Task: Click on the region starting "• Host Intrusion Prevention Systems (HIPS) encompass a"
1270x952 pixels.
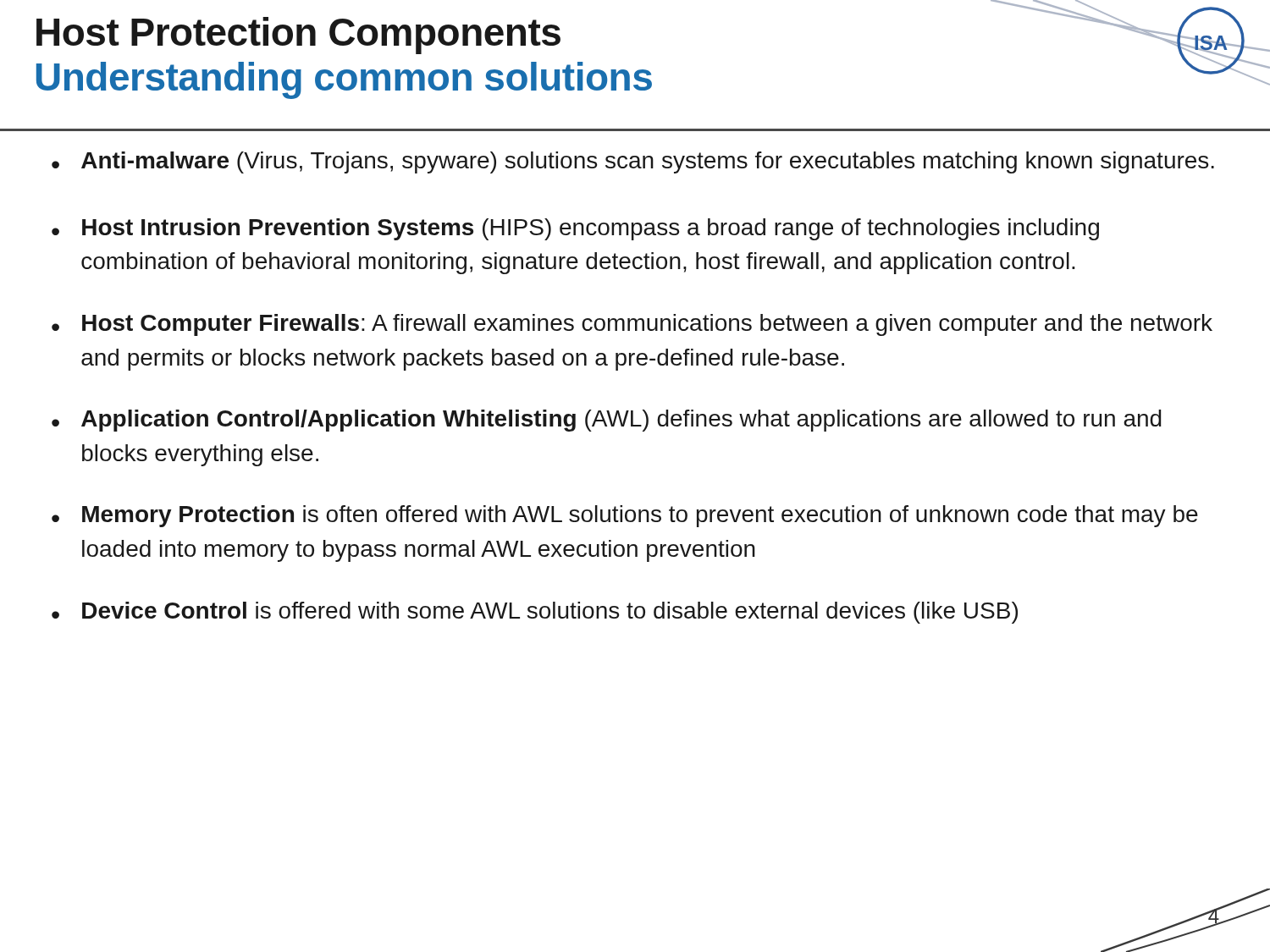Action: click(635, 245)
